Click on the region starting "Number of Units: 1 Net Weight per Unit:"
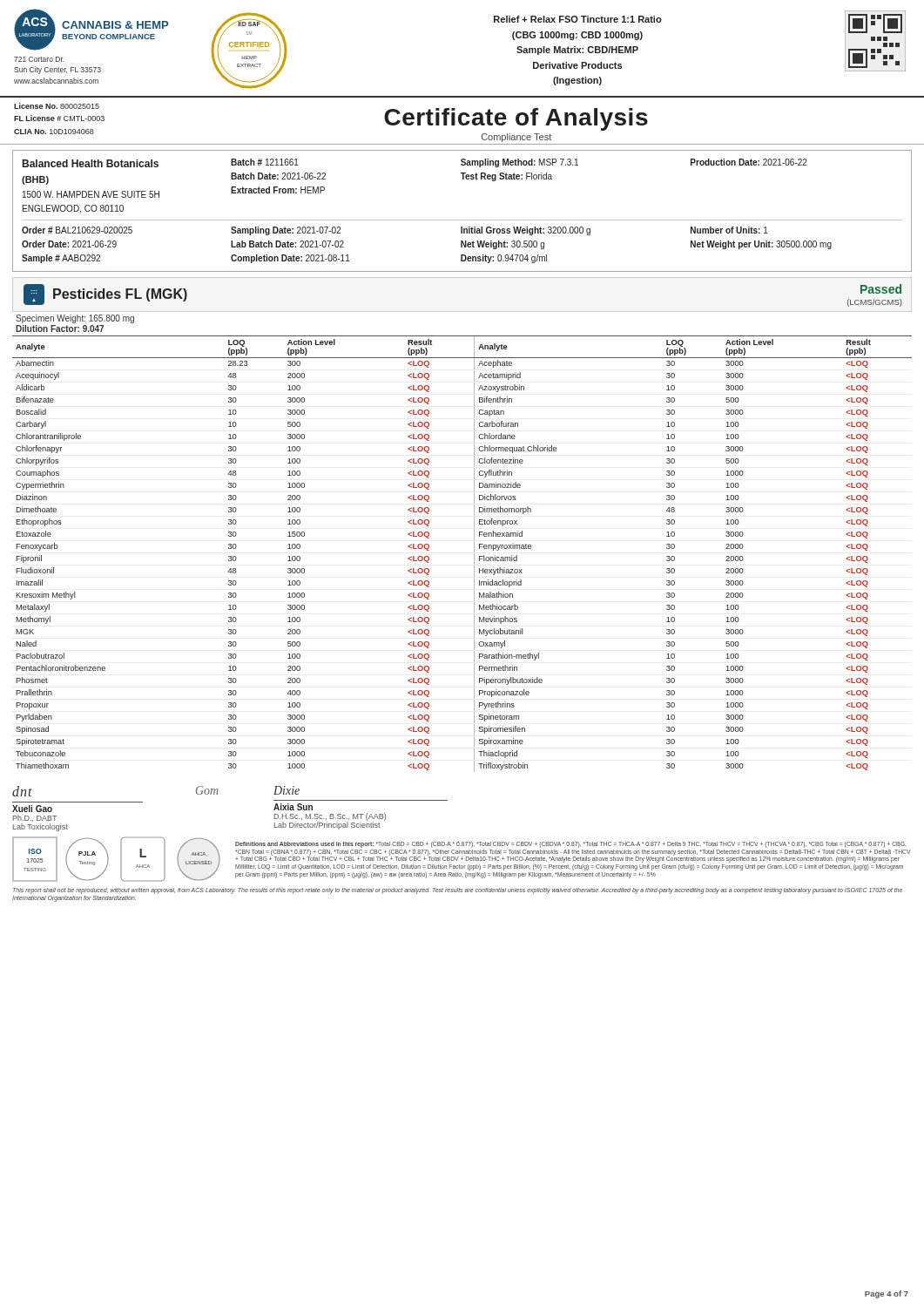This screenshot has width=924, height=1307. pyautogui.click(x=761, y=237)
